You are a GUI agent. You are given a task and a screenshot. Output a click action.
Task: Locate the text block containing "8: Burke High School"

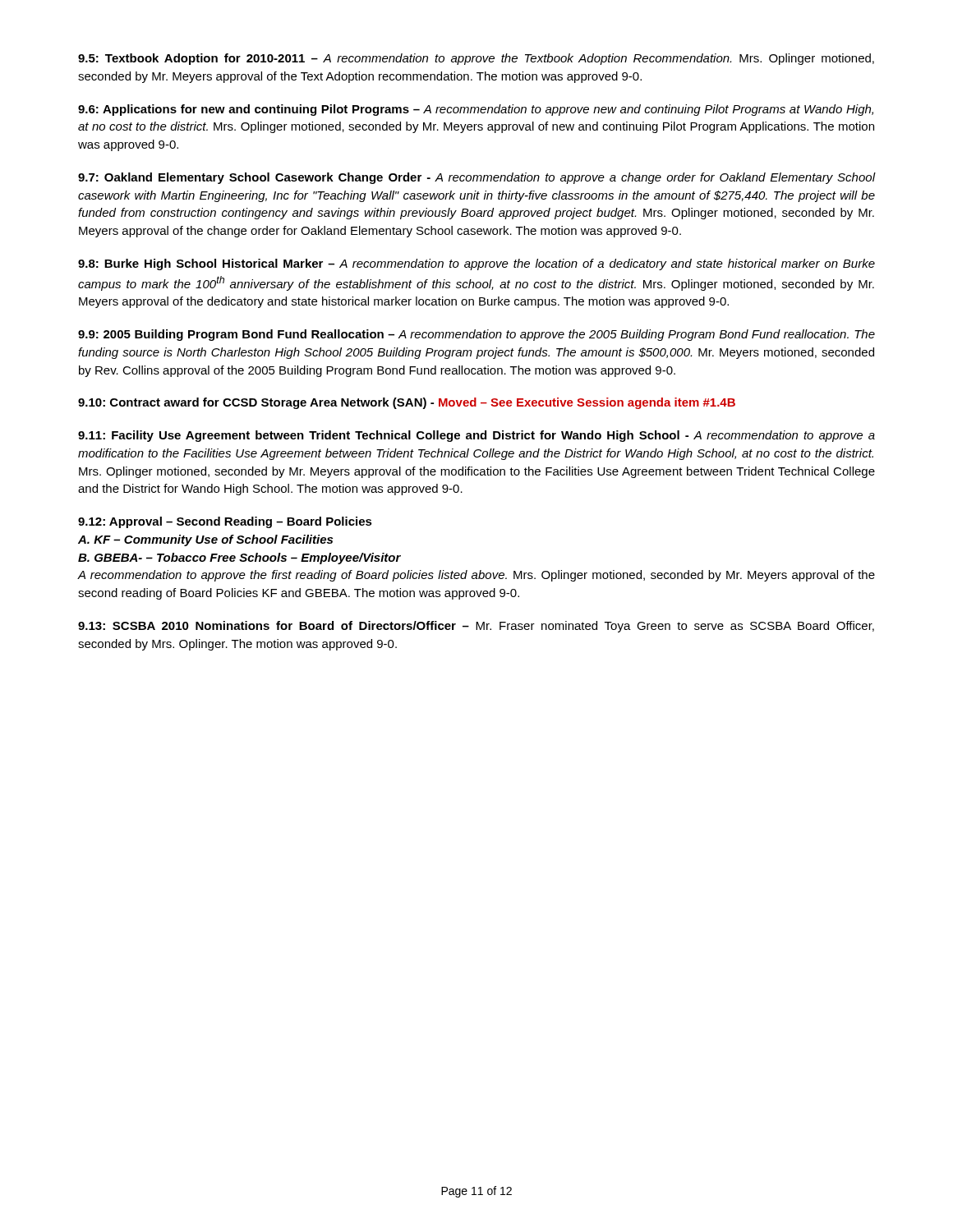(476, 282)
